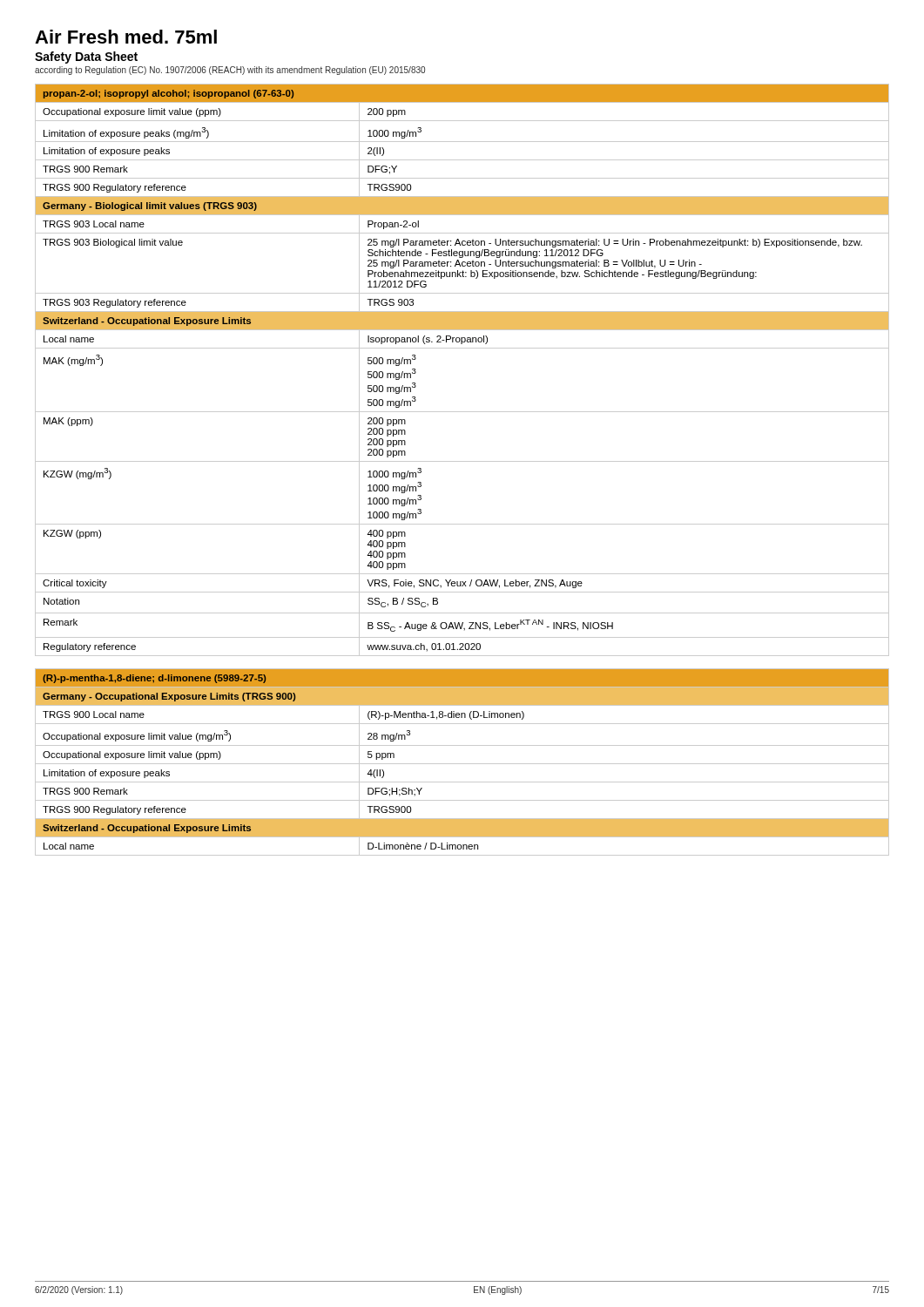The width and height of the screenshot is (924, 1307).
Task: Find the table that mentions "Critical toxicity"
Action: pyautogui.click(x=462, y=370)
